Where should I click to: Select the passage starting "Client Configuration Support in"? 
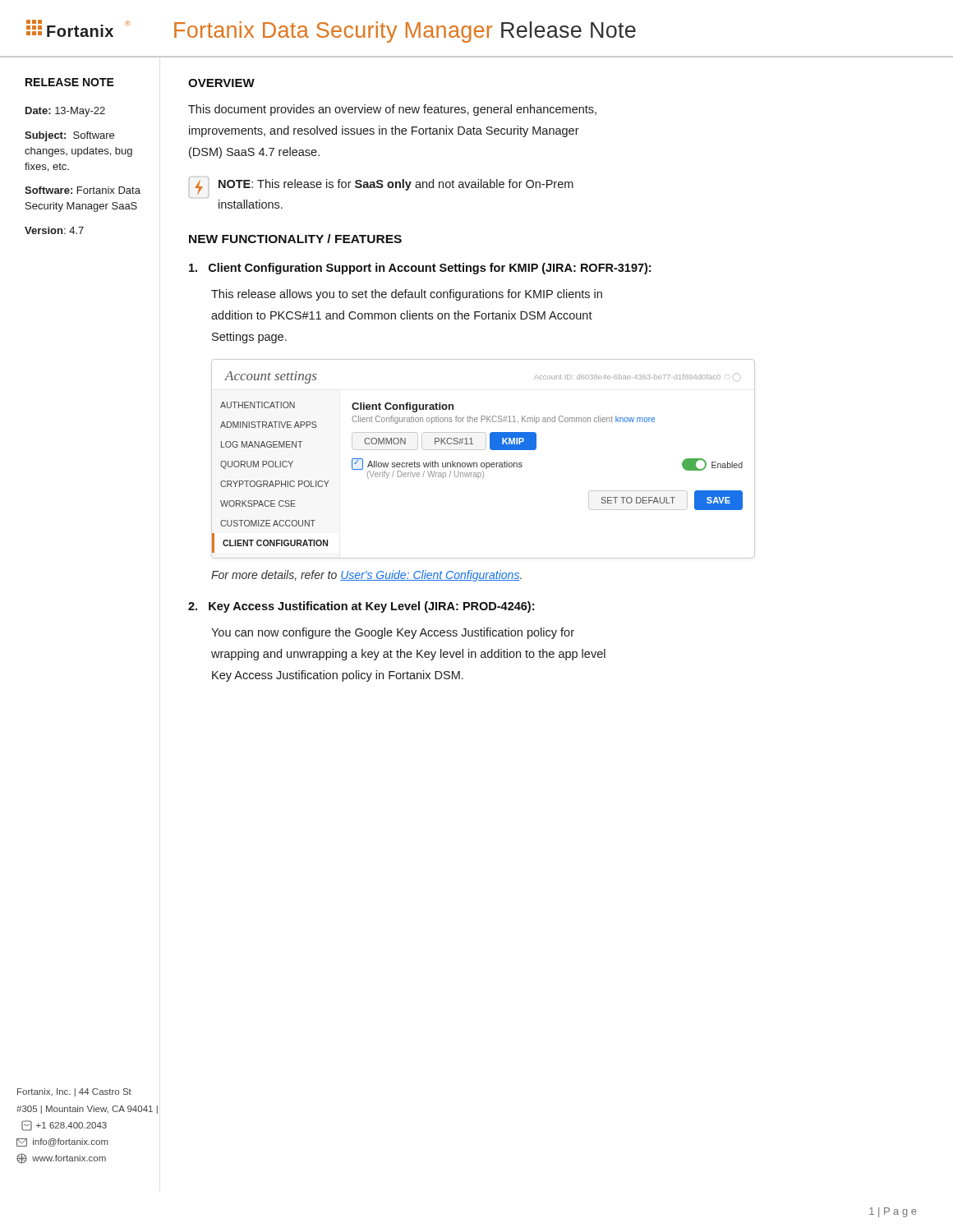pyautogui.click(x=553, y=421)
